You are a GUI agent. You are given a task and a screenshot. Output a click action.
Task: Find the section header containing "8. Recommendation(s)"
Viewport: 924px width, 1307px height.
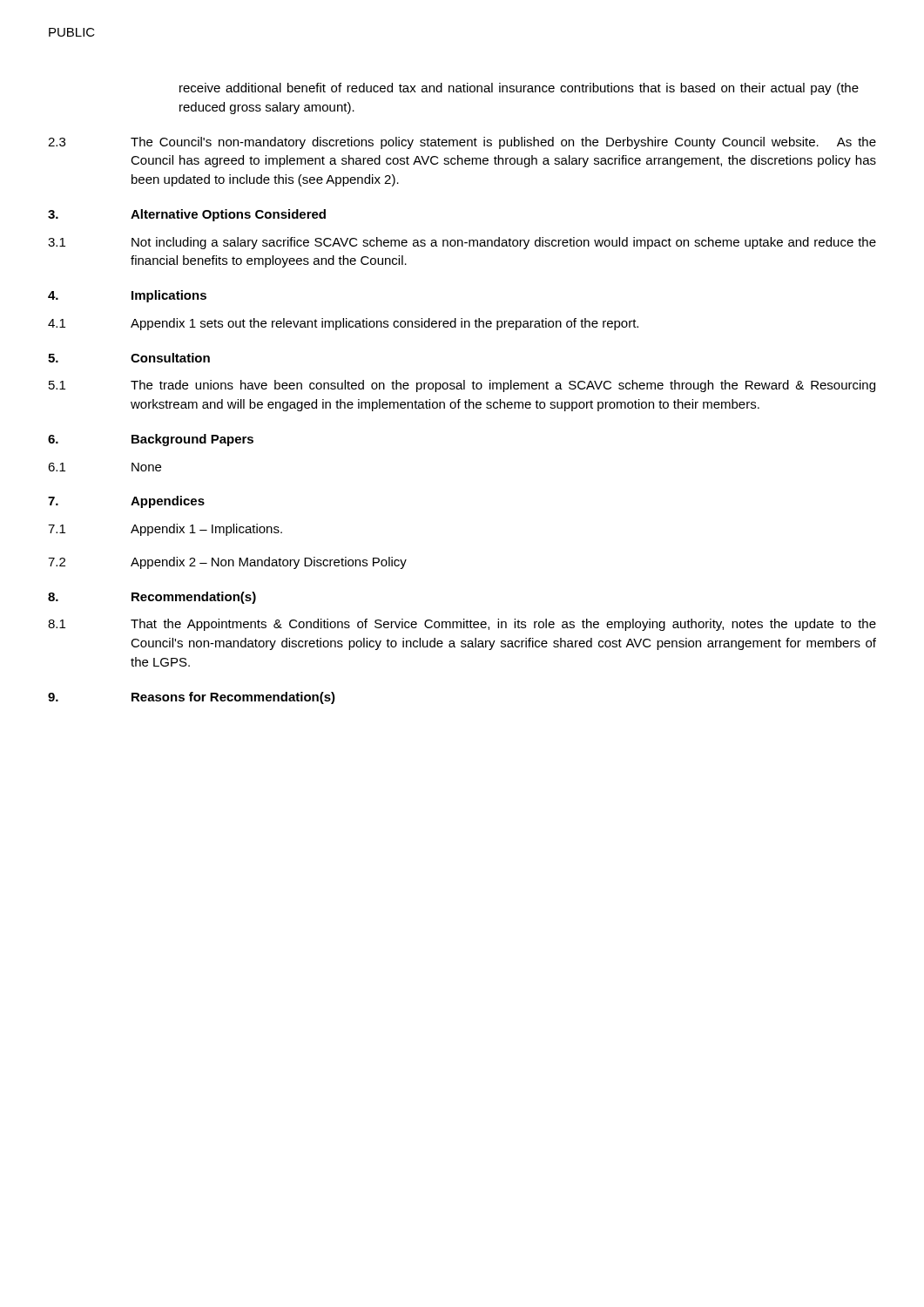152,596
